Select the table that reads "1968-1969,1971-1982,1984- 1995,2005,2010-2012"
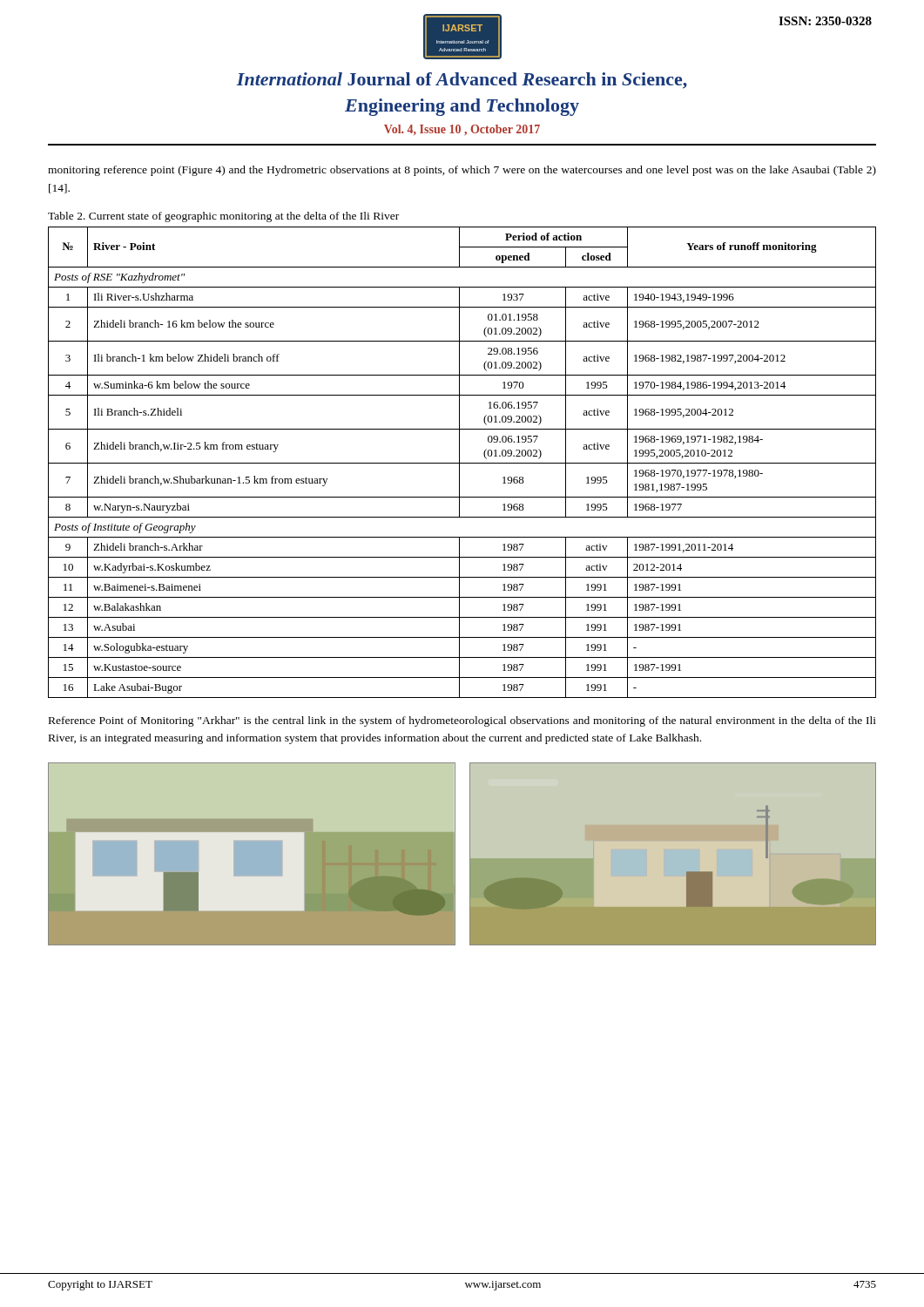924x1307 pixels. click(462, 462)
